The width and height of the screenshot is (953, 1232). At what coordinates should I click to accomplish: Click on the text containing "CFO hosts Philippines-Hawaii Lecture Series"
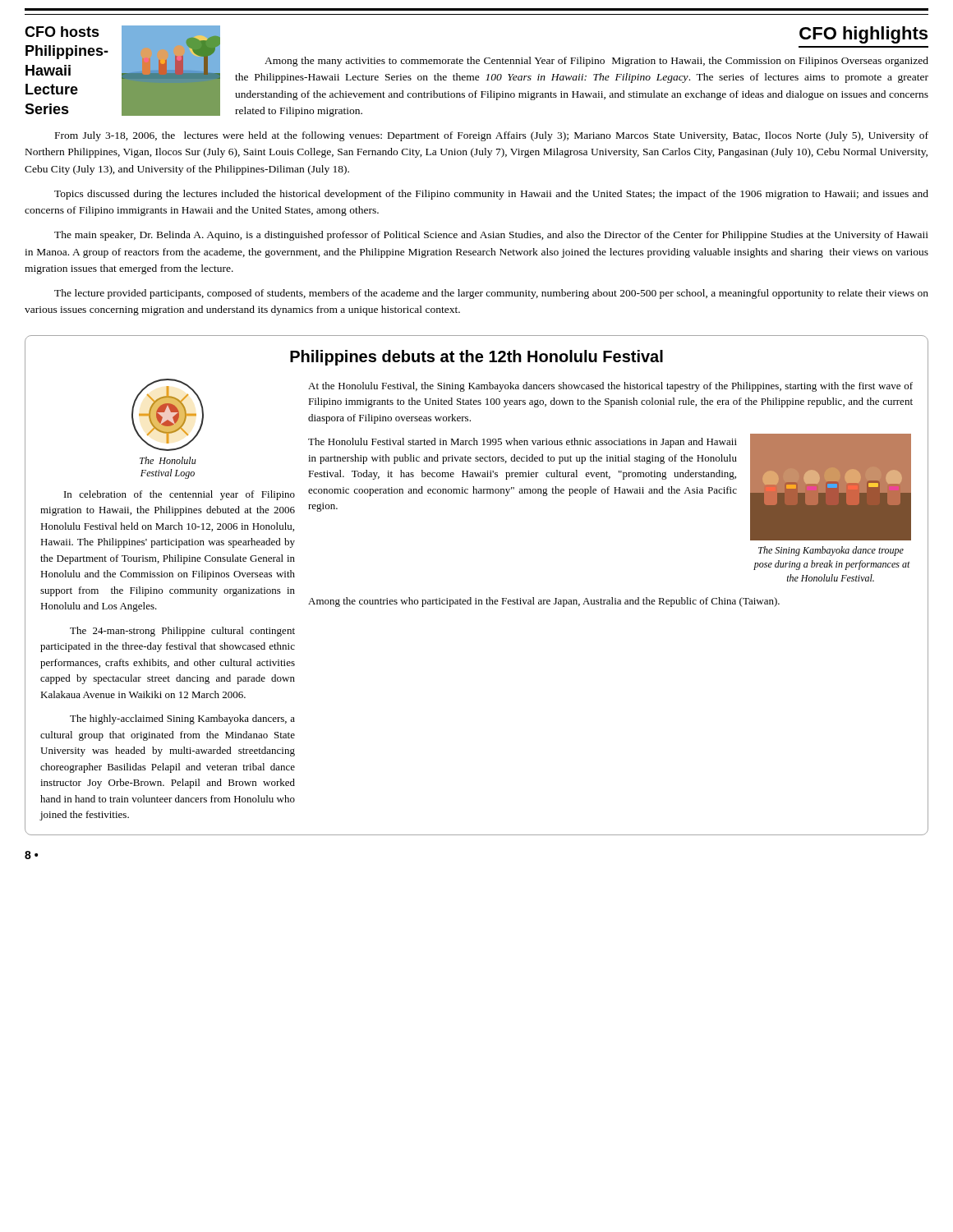[x=67, y=70]
